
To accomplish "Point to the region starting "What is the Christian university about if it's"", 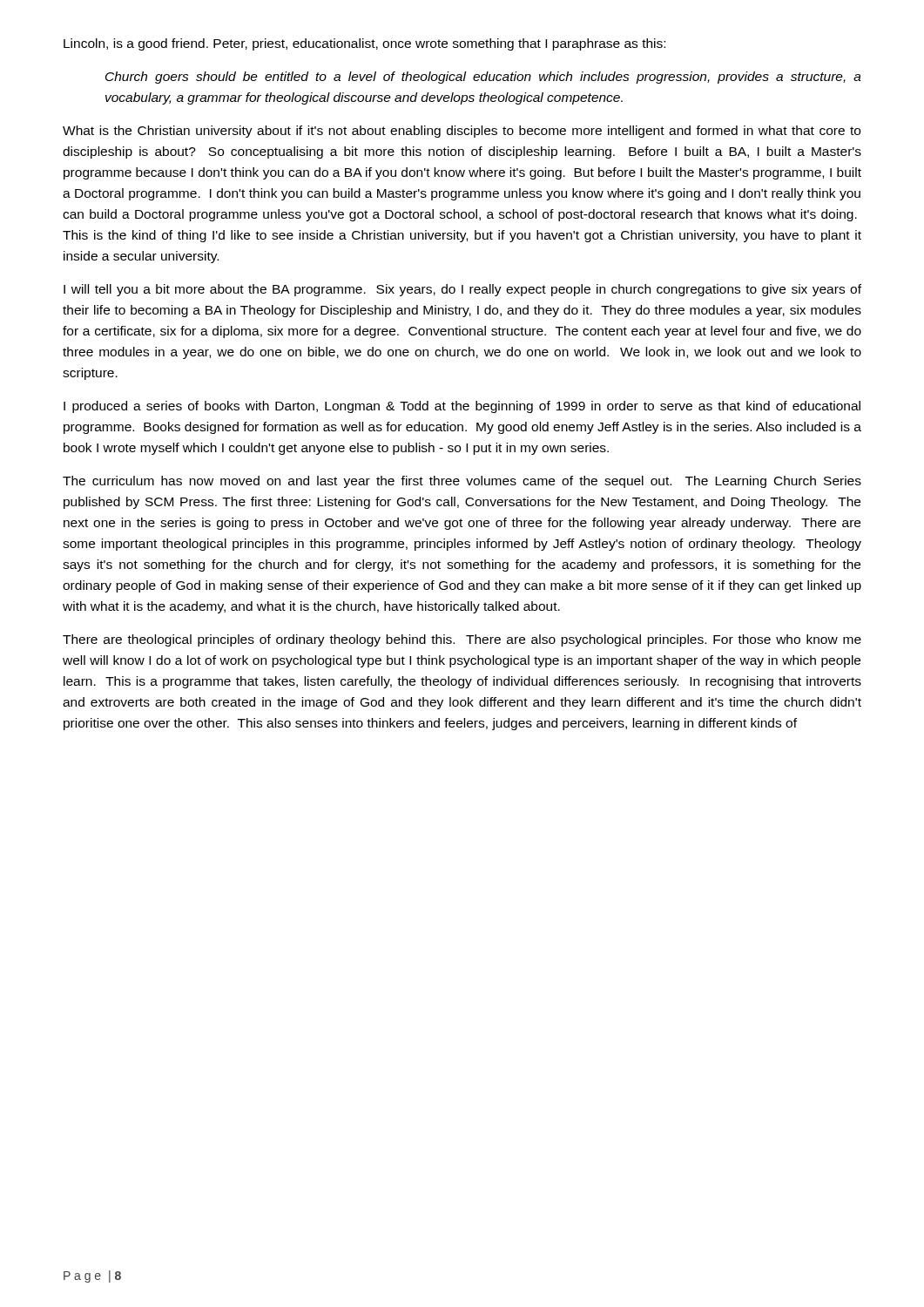I will click(x=462, y=193).
